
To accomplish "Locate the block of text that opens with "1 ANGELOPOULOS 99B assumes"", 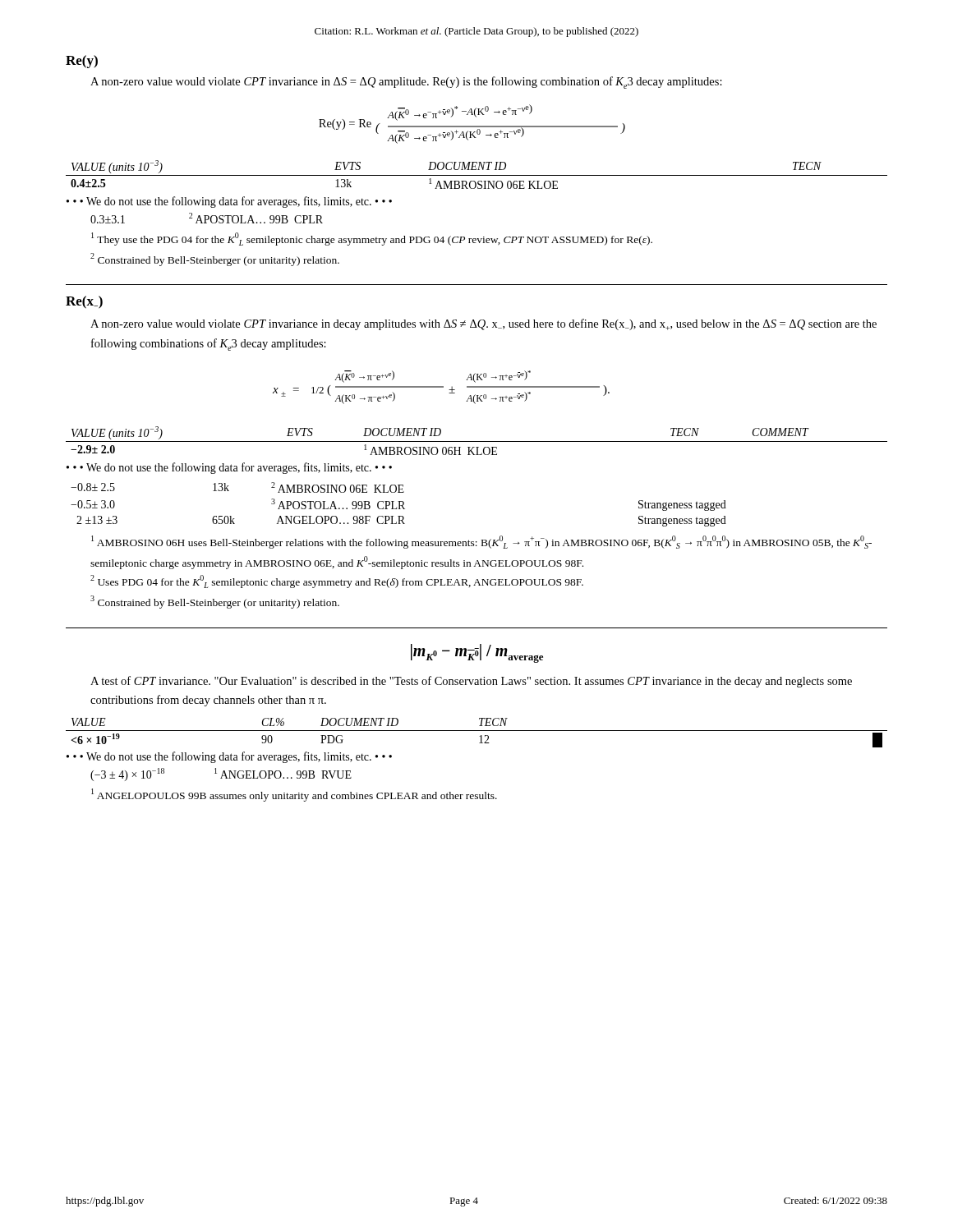I will coord(294,794).
